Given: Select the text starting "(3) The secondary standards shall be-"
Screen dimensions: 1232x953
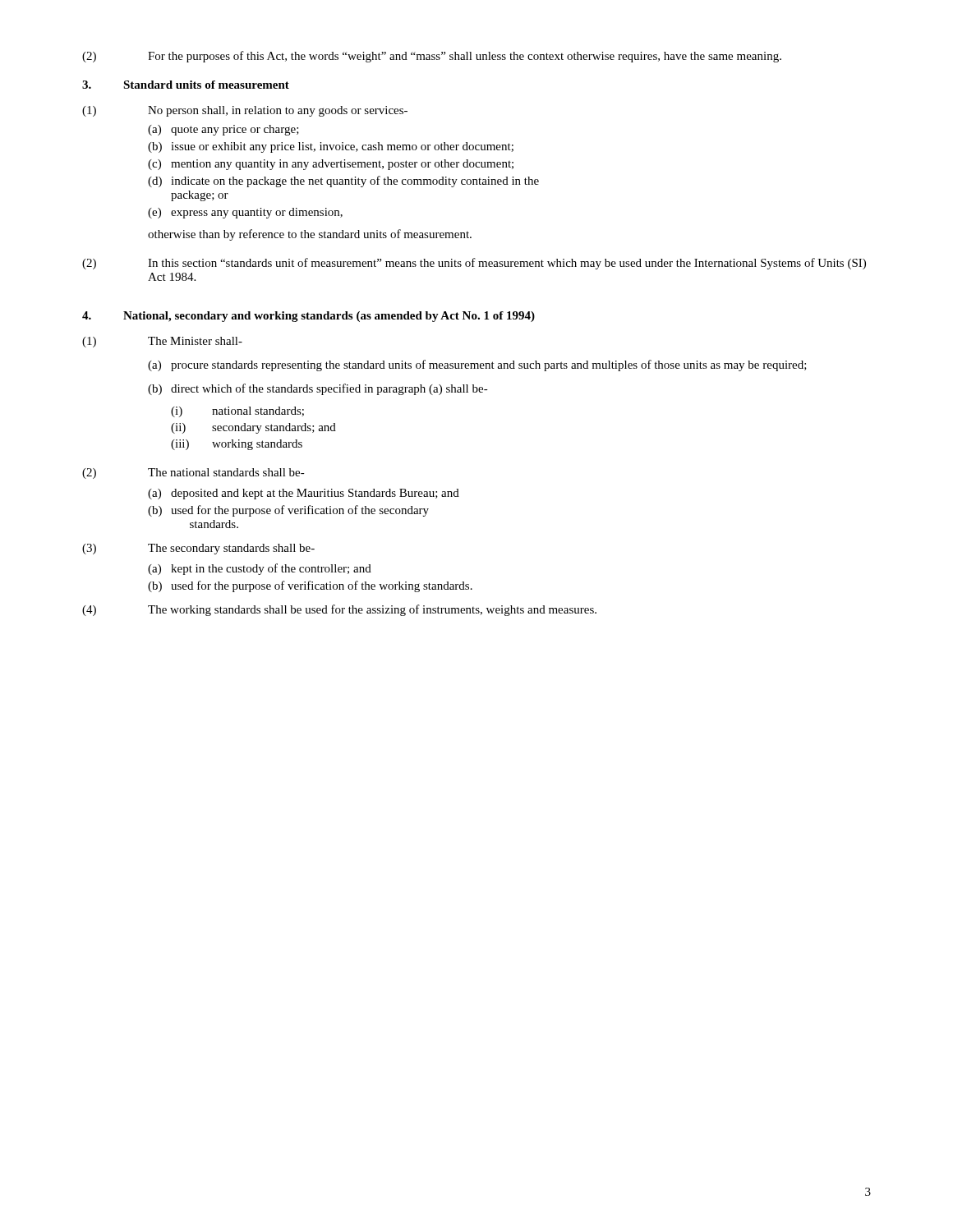Looking at the screenshot, I should point(198,549).
